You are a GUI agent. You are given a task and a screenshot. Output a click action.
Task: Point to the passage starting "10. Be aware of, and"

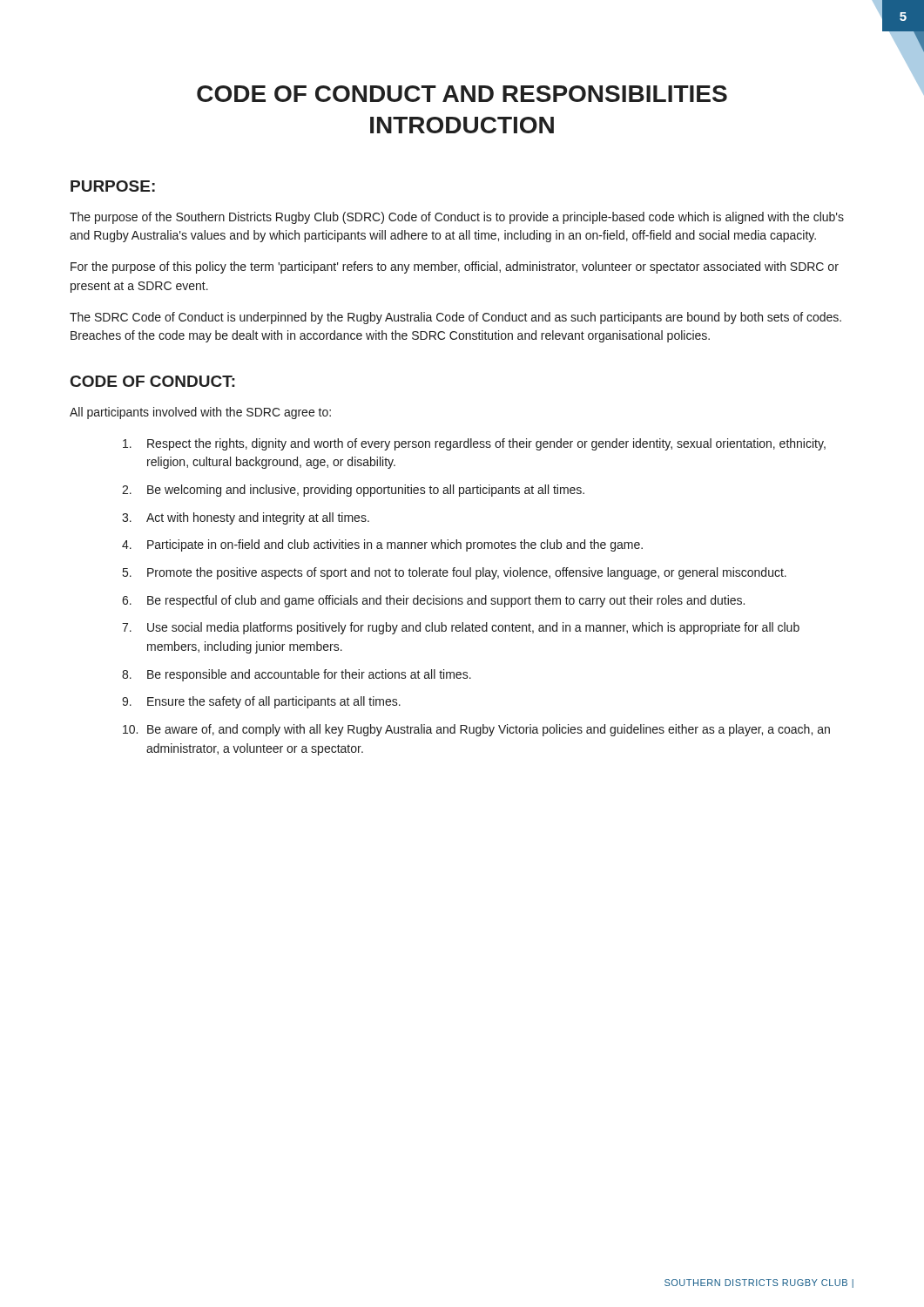tap(488, 740)
